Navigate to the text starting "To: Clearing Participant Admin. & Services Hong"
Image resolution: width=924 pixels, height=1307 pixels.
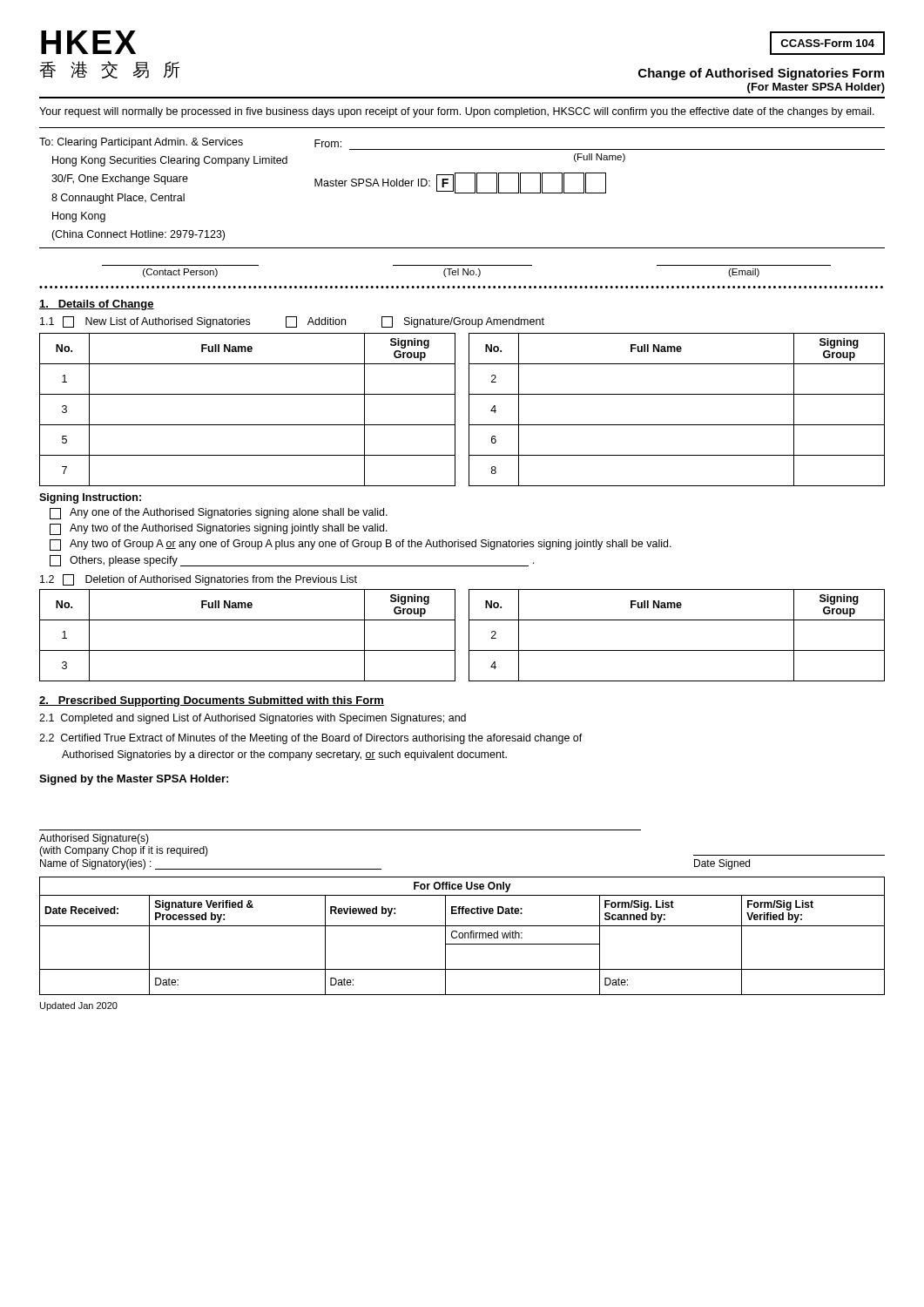click(x=462, y=189)
